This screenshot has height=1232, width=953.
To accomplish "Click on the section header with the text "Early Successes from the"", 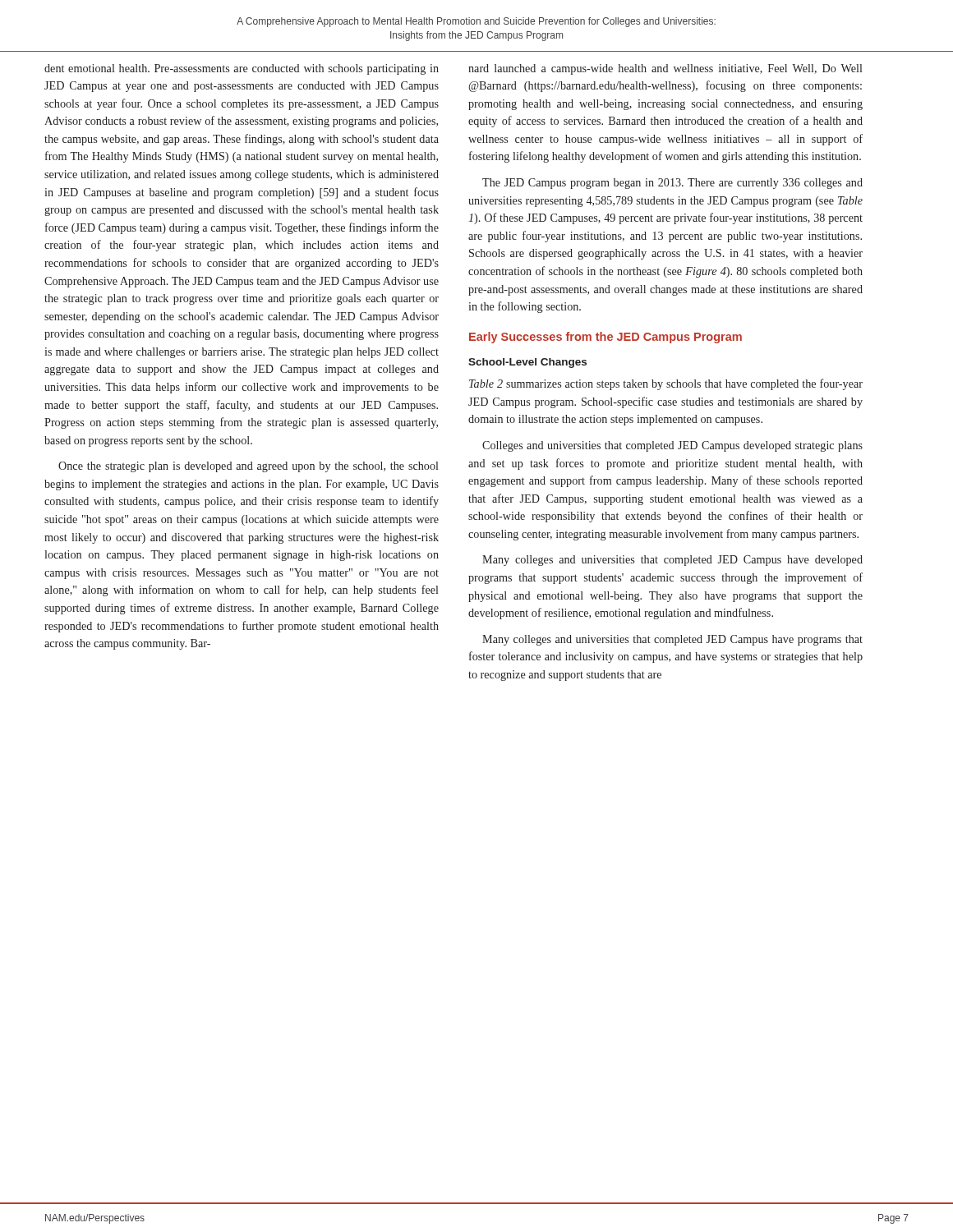I will click(605, 337).
